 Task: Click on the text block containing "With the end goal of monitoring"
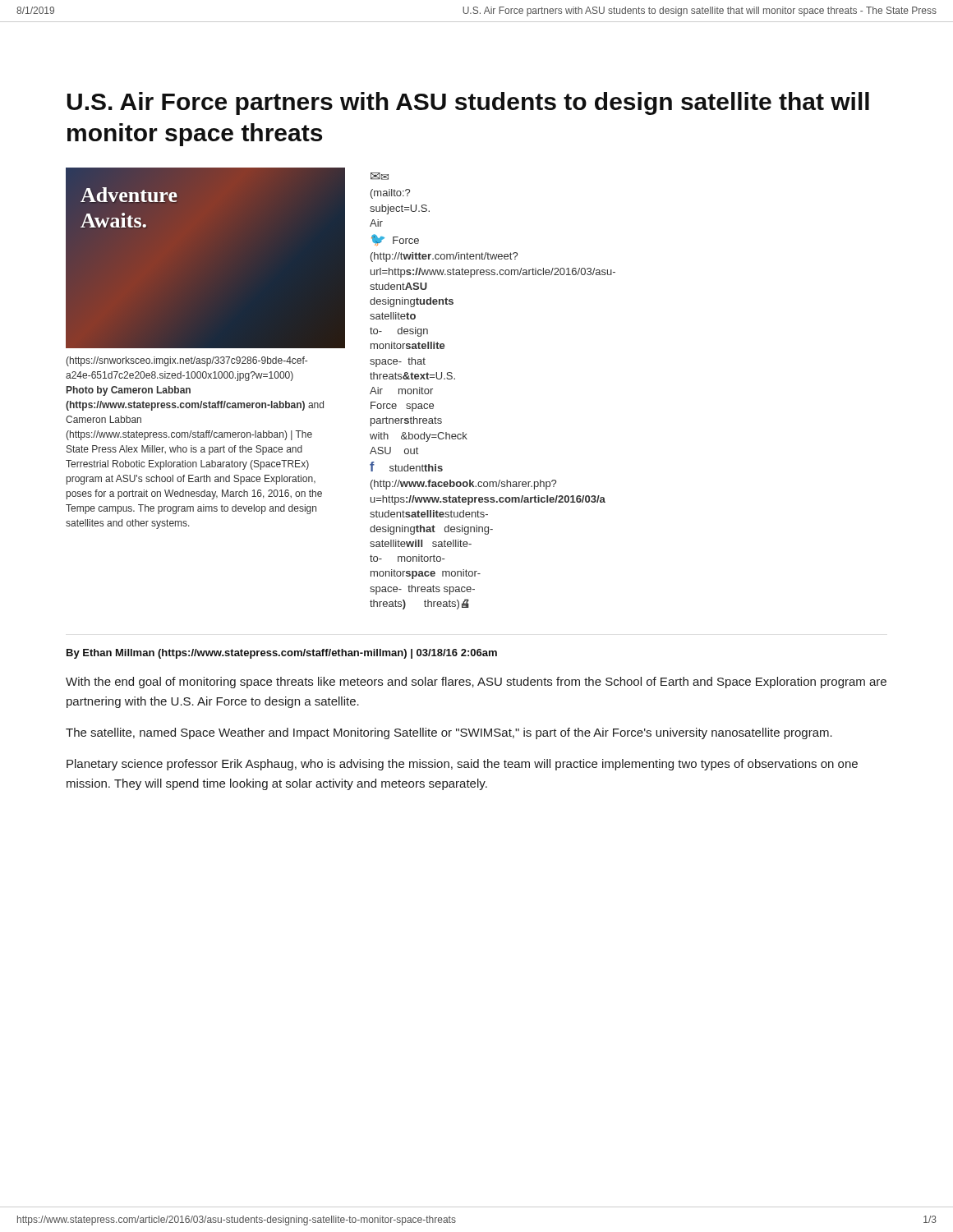(x=476, y=691)
